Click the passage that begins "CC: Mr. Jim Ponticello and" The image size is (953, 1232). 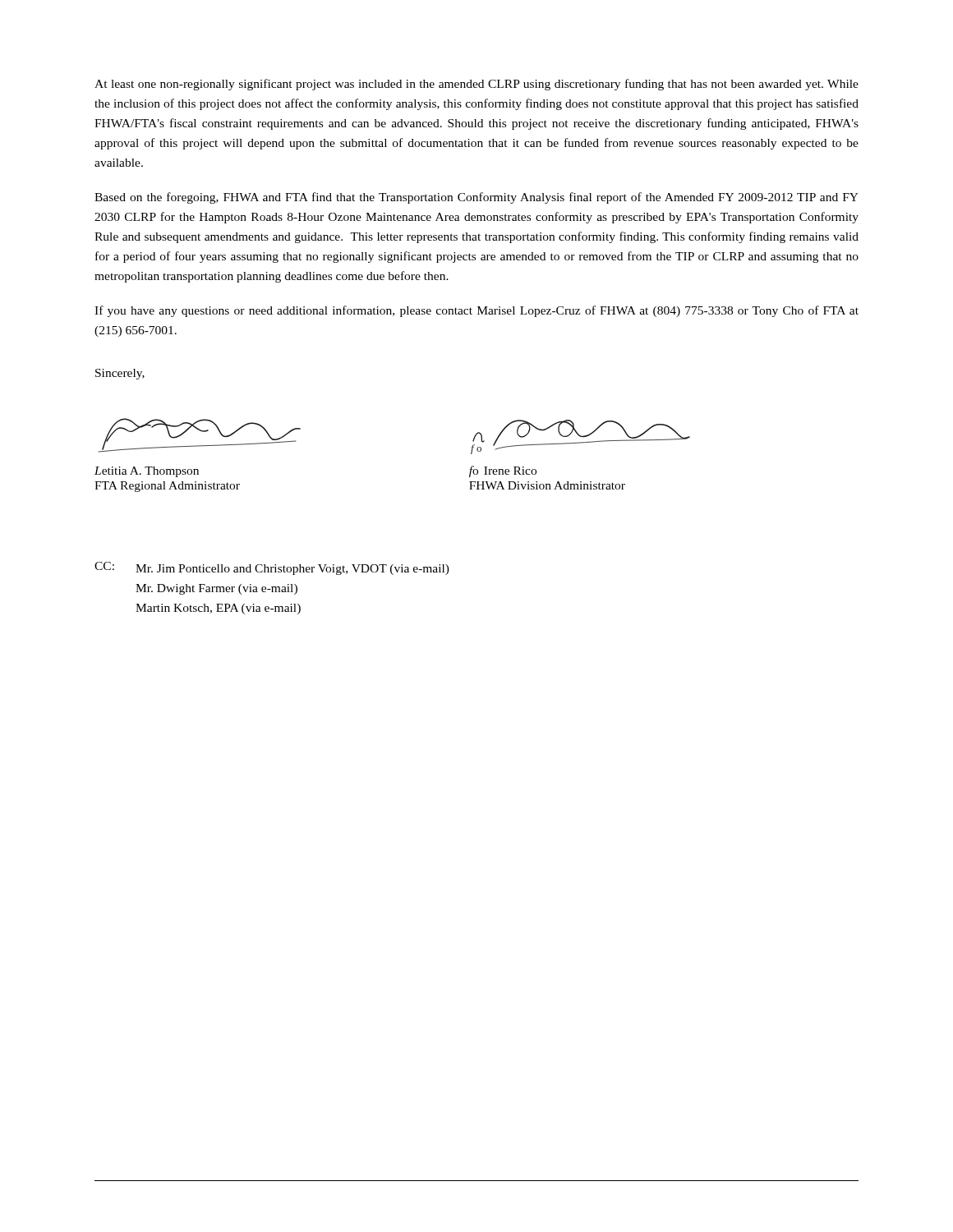[272, 588]
